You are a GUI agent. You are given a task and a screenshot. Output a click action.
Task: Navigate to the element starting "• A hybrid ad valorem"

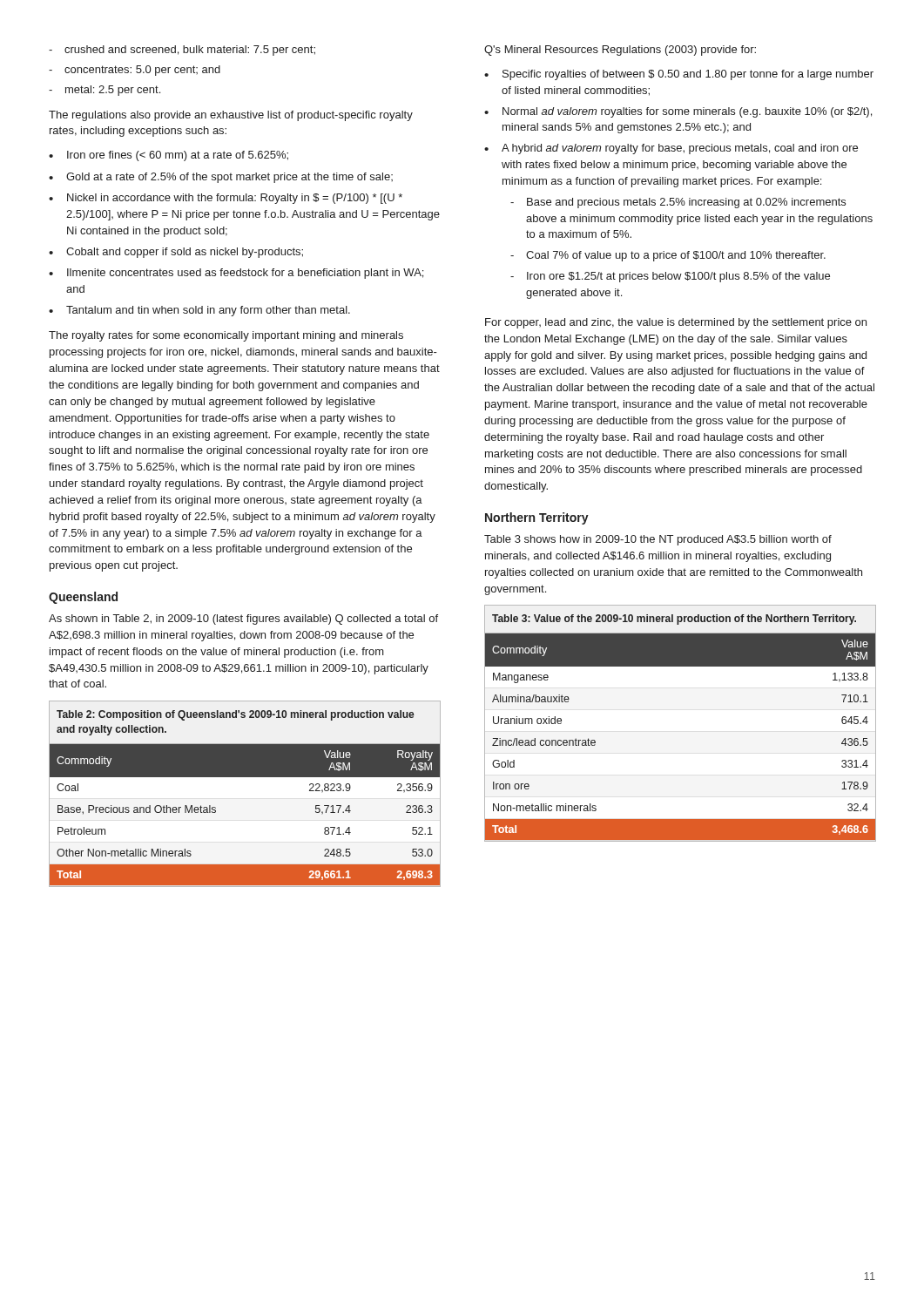[x=680, y=223]
